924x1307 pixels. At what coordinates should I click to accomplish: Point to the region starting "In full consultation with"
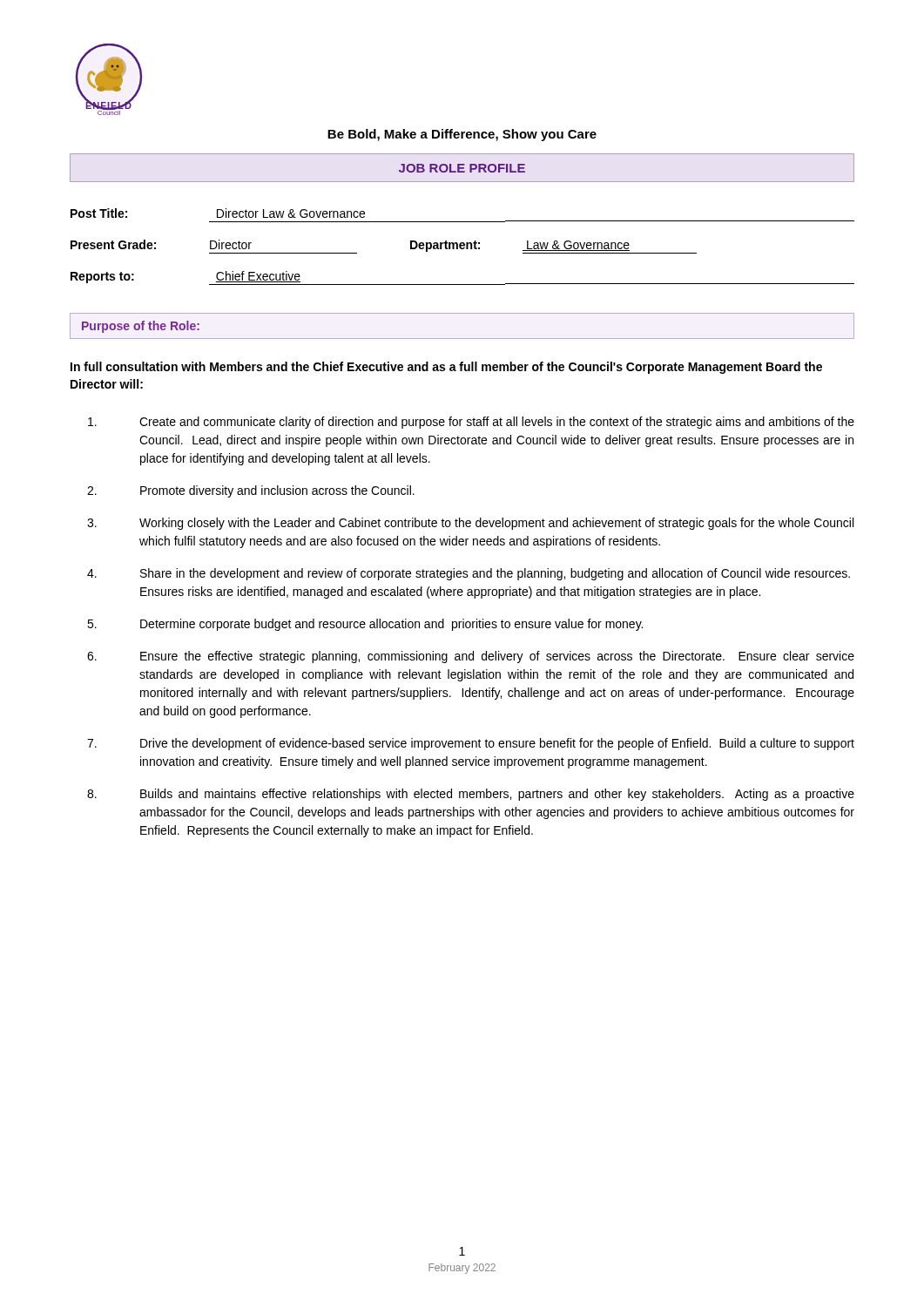[x=446, y=376]
